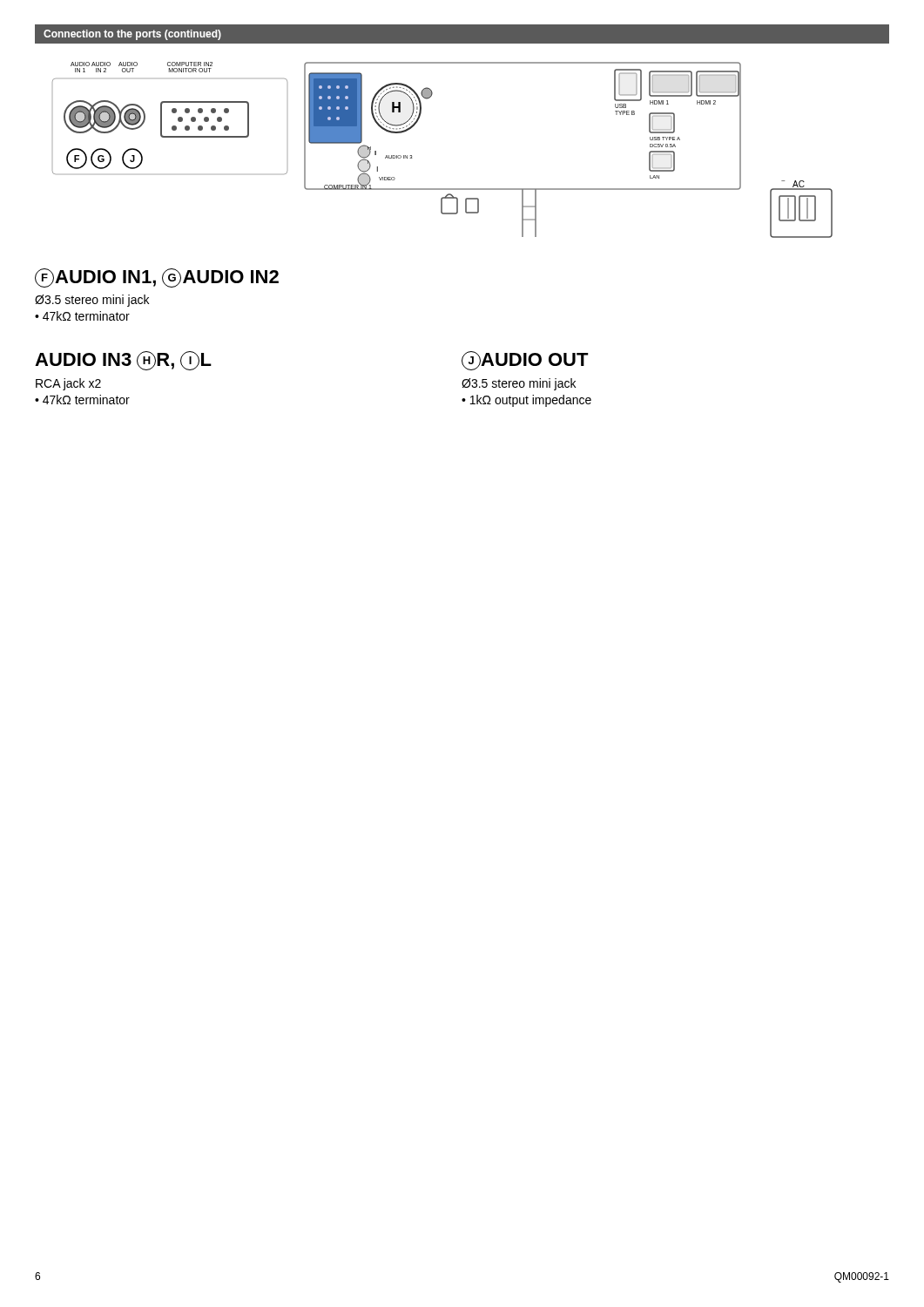Viewport: 924px width, 1307px height.
Task: Point to the text block starting "RCA jack x2"
Action: (68, 383)
